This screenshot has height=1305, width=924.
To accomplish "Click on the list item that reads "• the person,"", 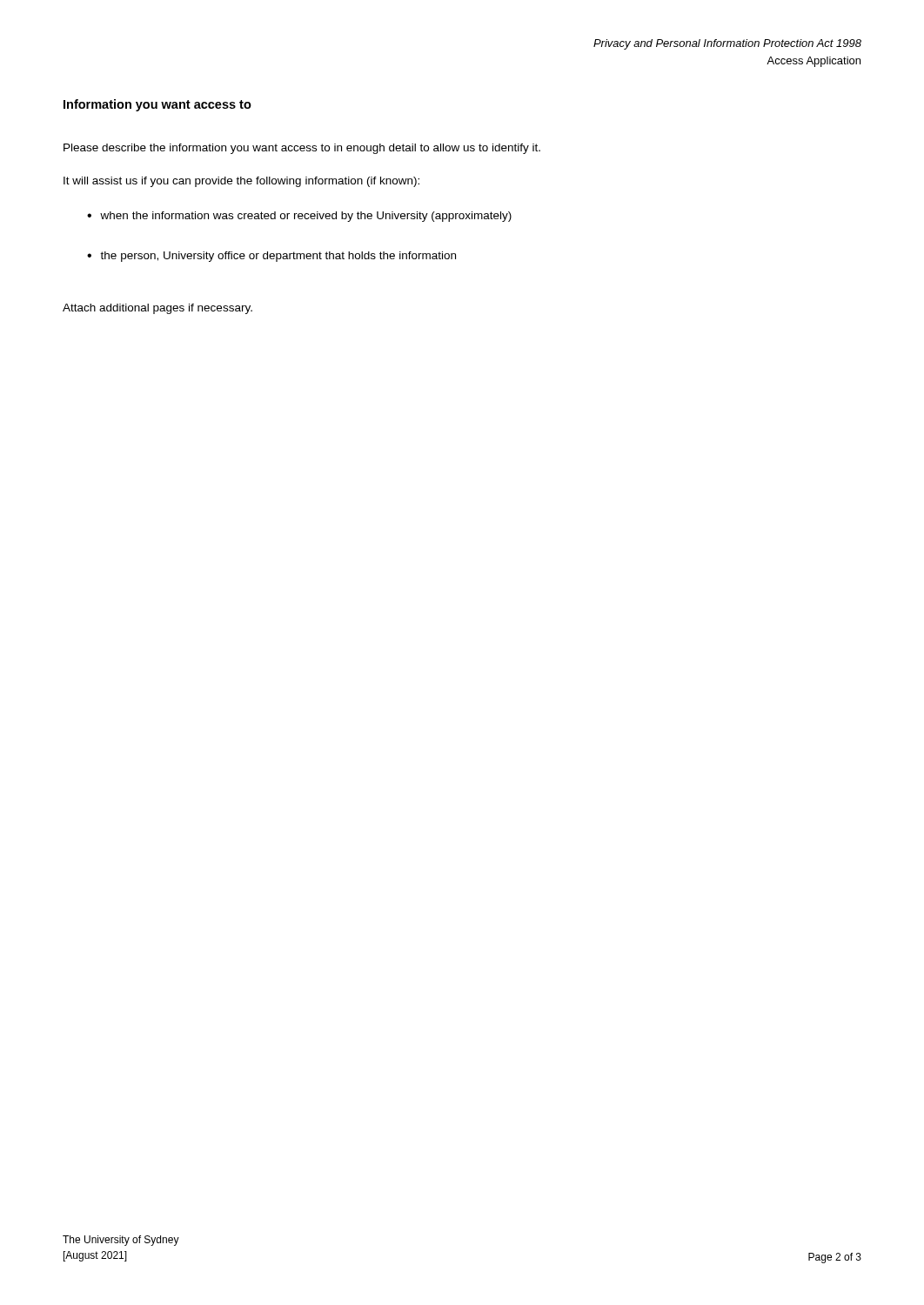I will pyautogui.click(x=272, y=256).
